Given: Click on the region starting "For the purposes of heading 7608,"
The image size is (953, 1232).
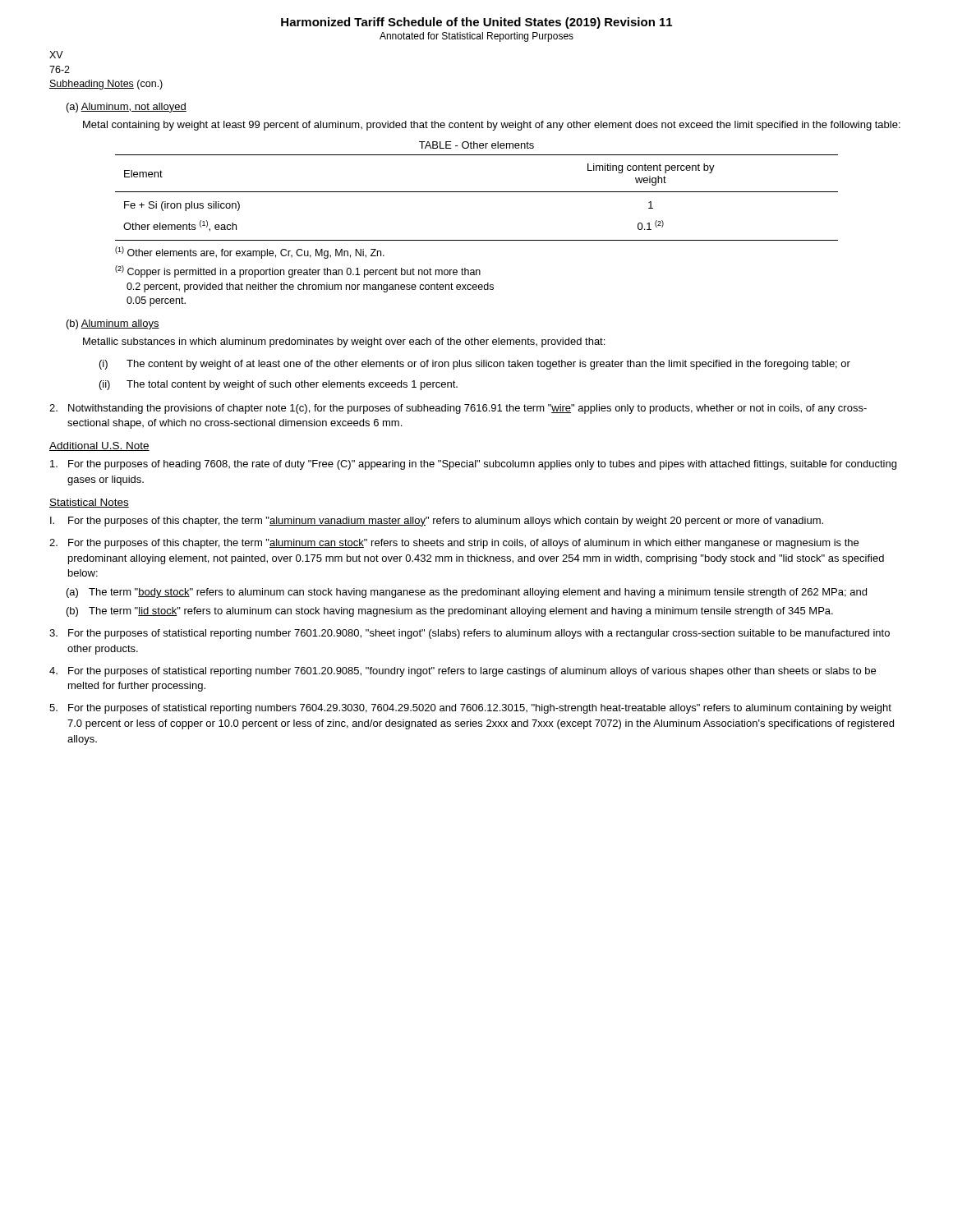Looking at the screenshot, I should pos(476,472).
